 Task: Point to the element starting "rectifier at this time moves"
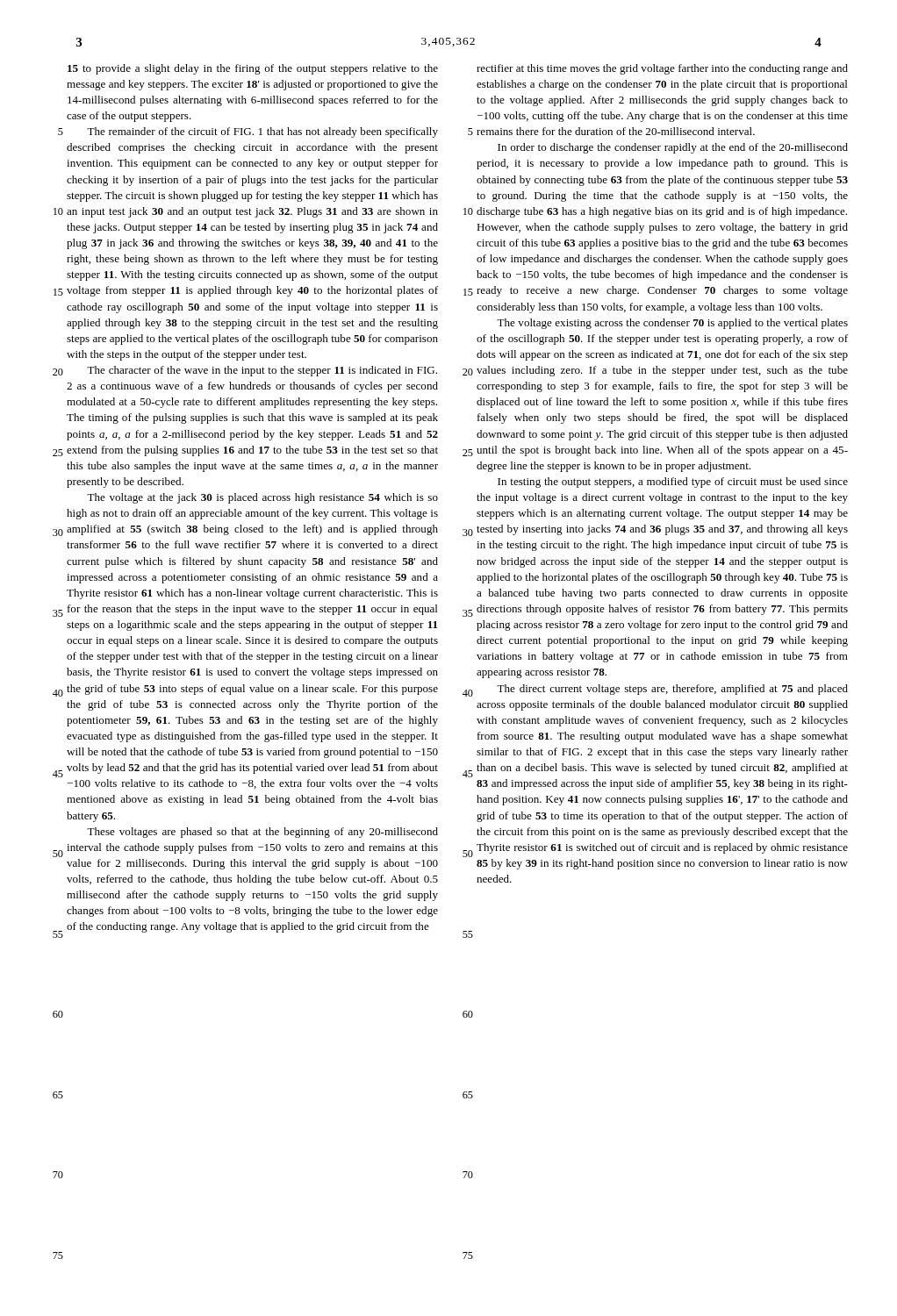(x=662, y=474)
